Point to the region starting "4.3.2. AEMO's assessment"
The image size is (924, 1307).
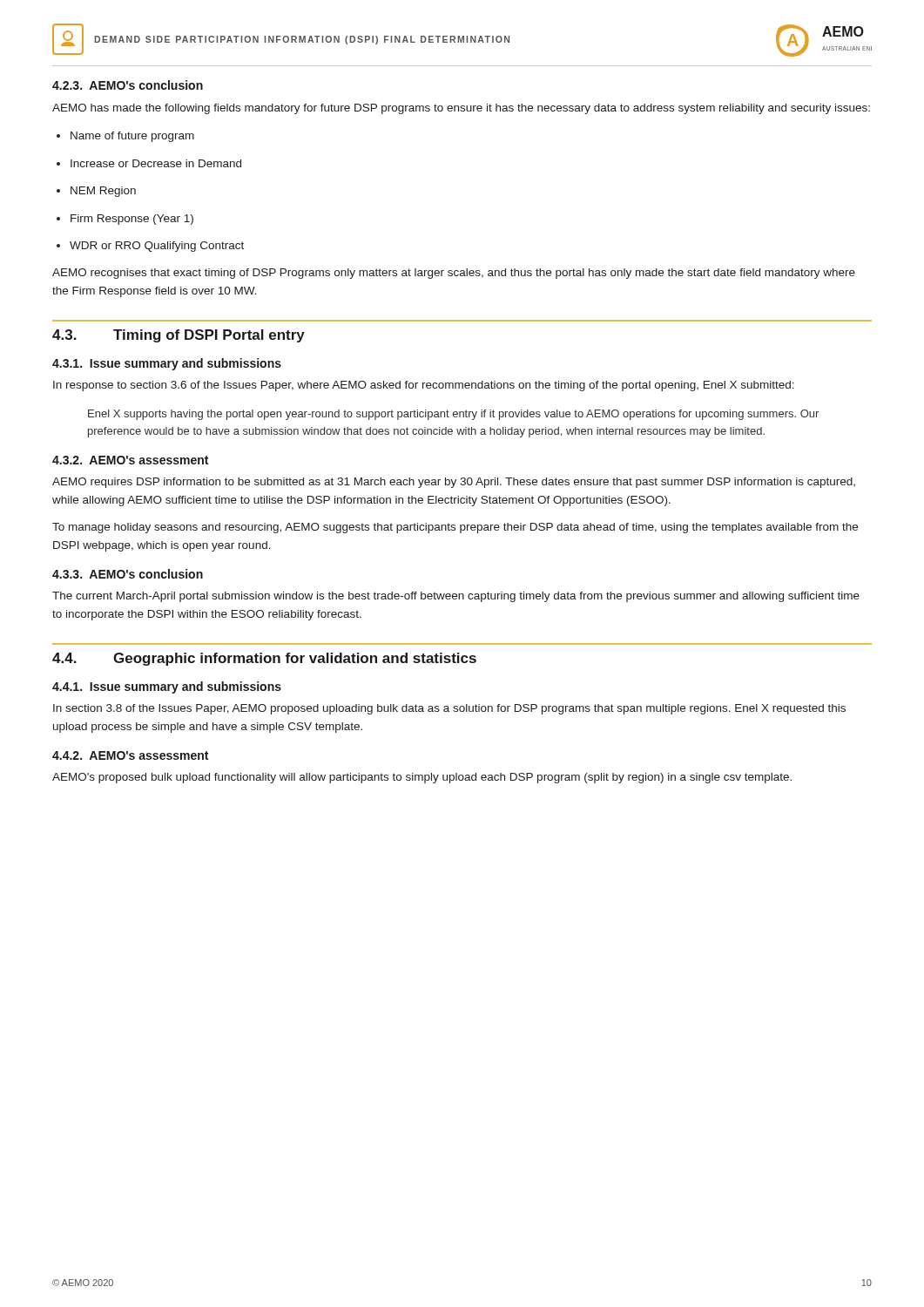click(130, 460)
